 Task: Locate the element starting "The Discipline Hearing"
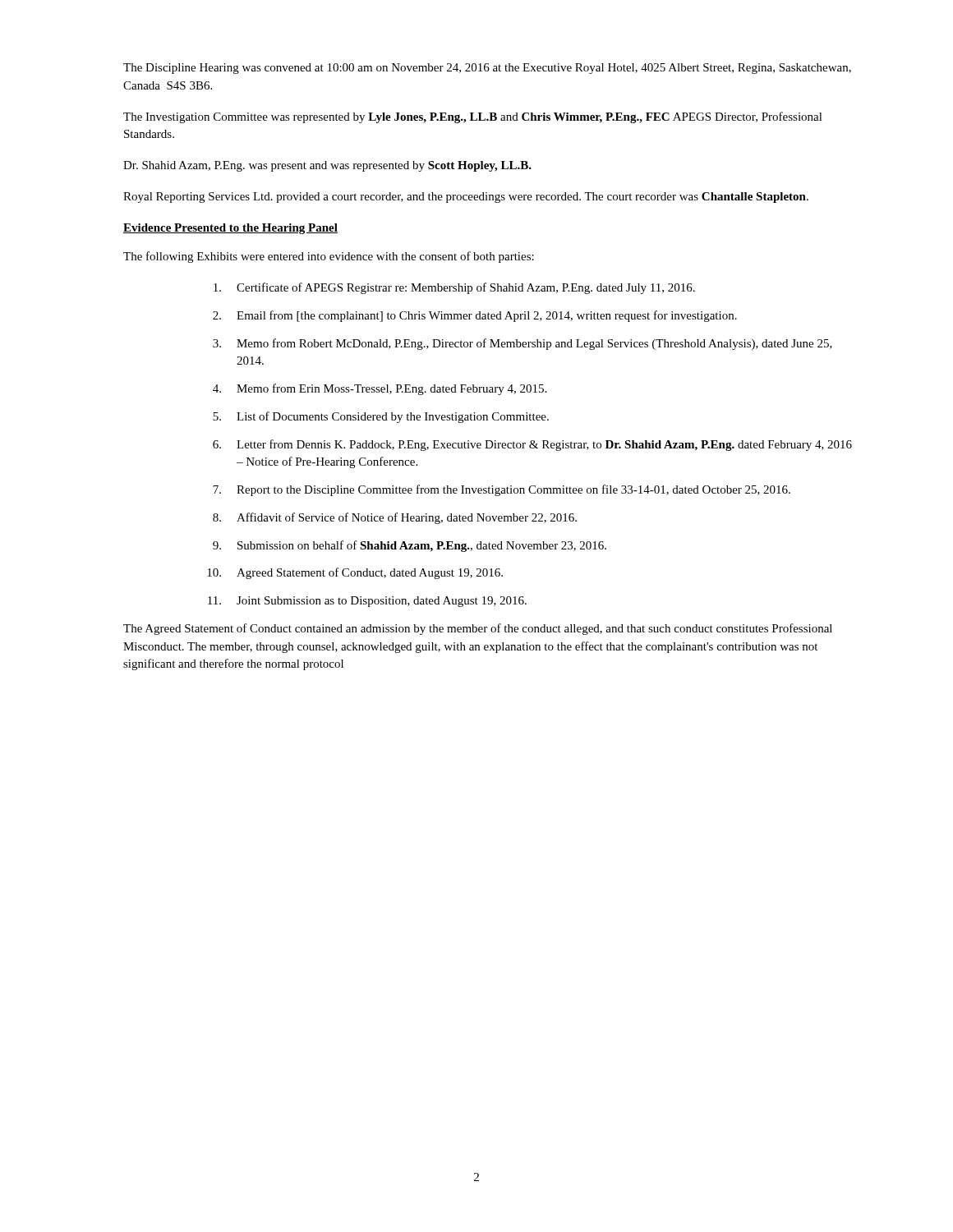point(487,76)
